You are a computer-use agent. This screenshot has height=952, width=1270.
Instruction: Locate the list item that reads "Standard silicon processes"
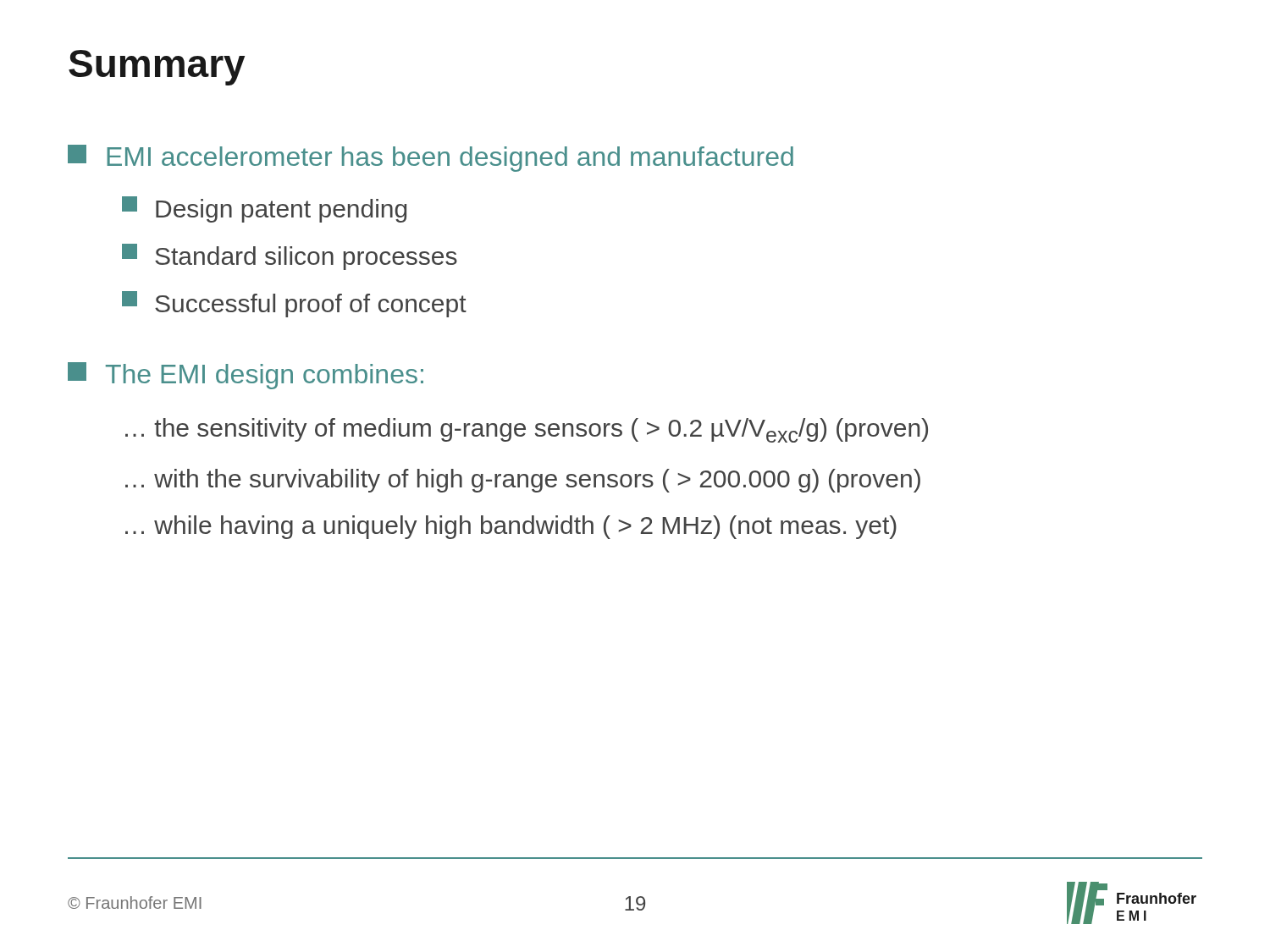click(290, 256)
